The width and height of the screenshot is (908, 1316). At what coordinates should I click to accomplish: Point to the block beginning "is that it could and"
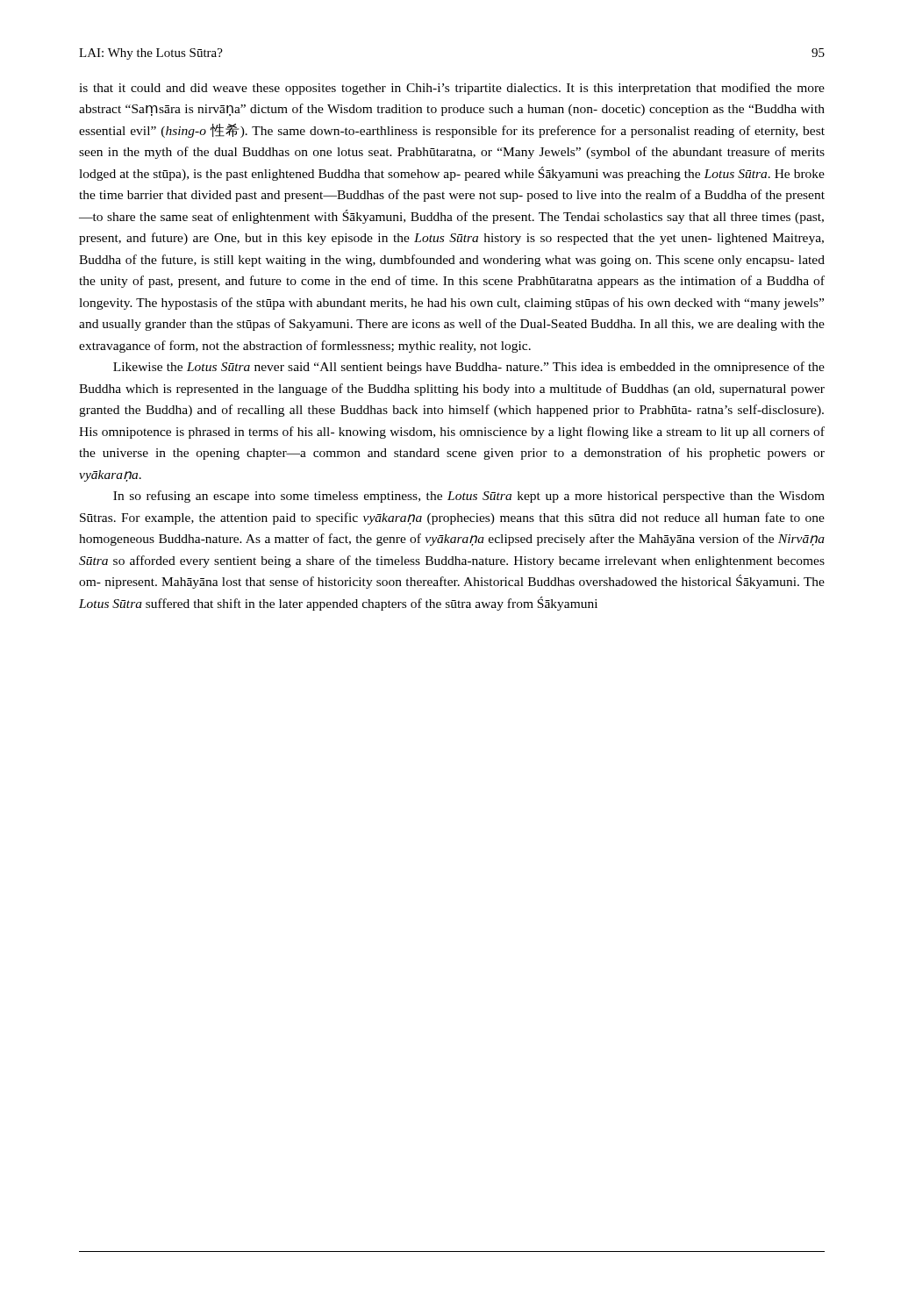(452, 217)
